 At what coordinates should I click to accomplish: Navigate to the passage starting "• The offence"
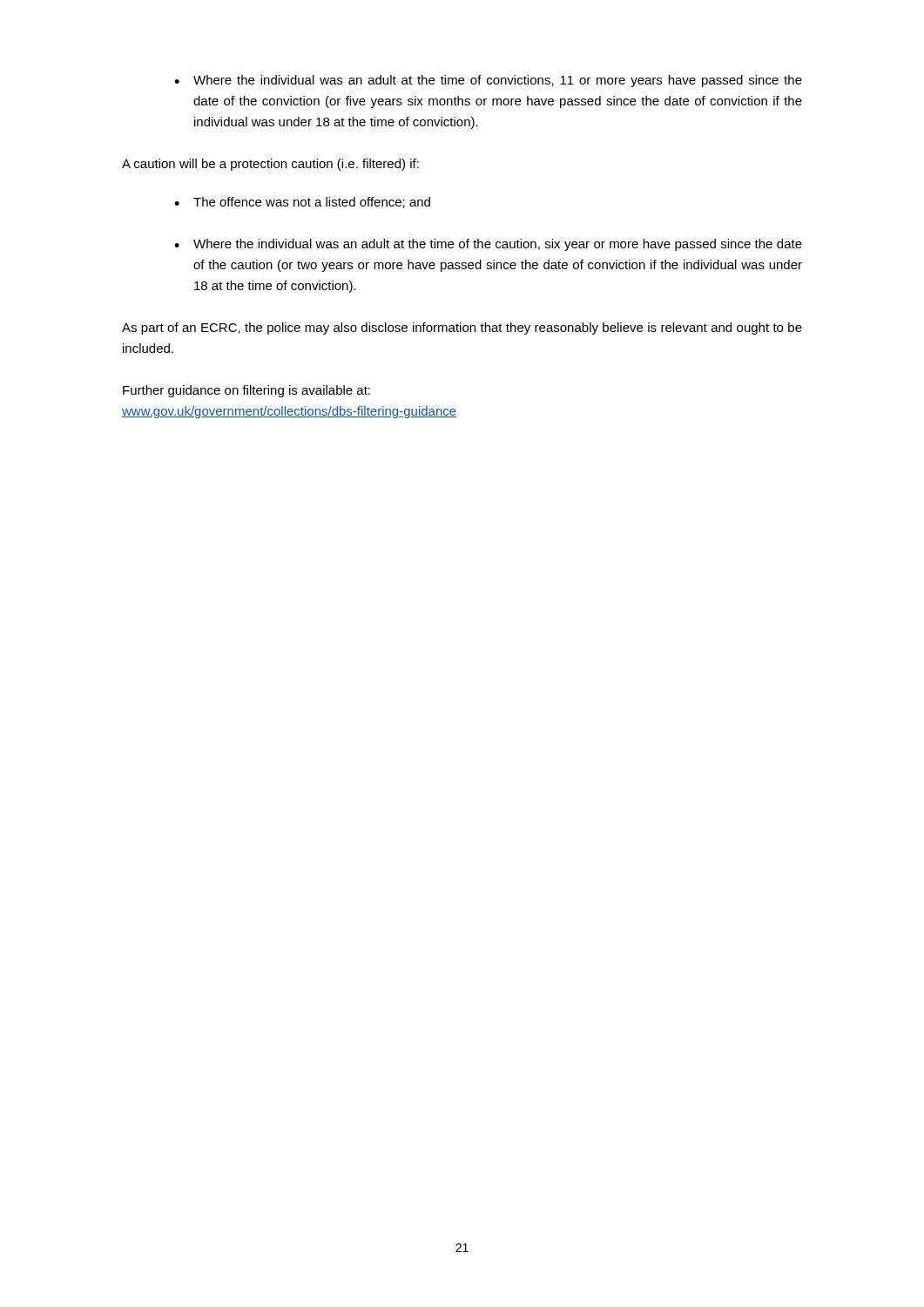click(x=302, y=203)
